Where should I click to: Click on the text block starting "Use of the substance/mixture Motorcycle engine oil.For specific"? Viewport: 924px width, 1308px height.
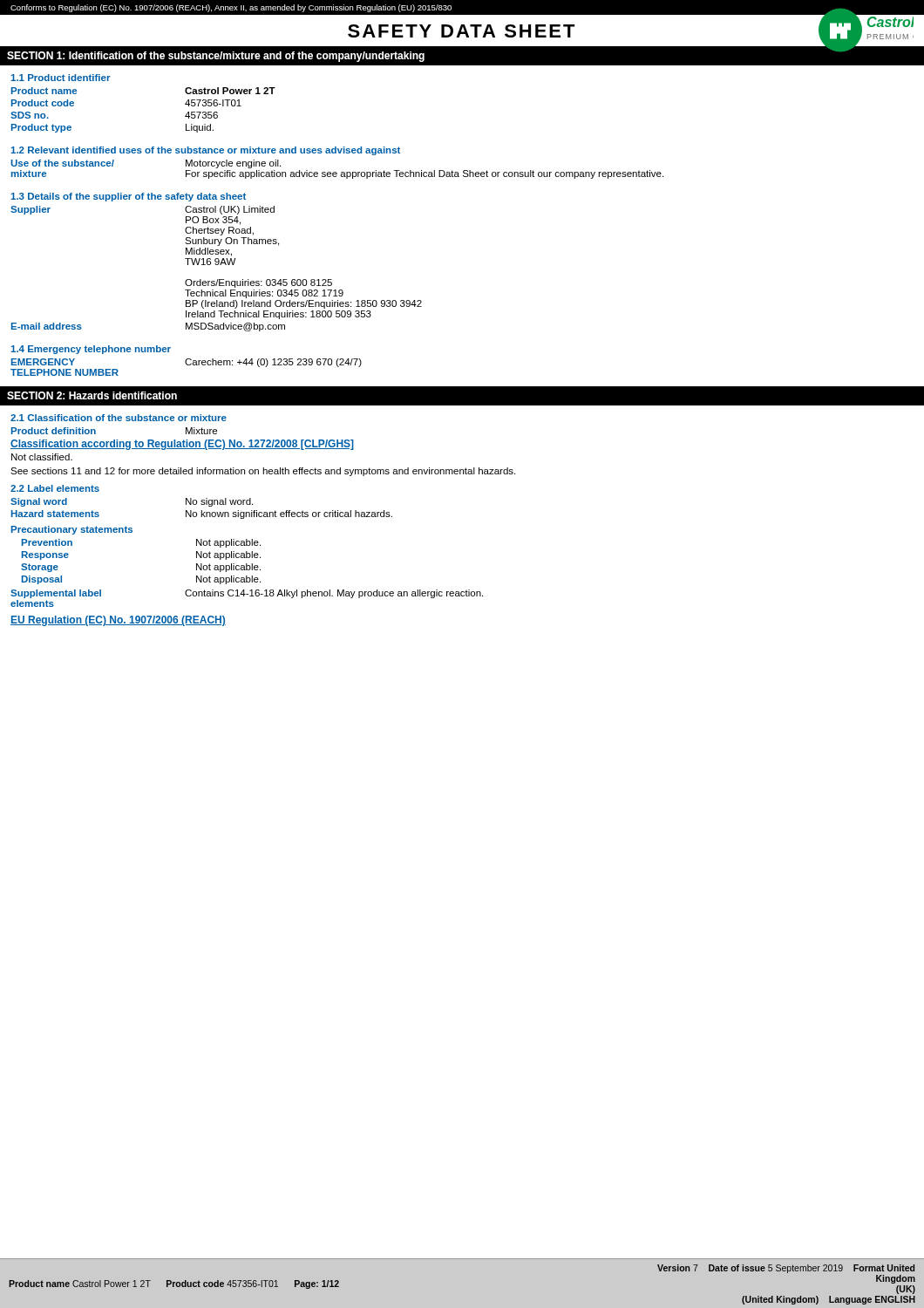click(462, 168)
